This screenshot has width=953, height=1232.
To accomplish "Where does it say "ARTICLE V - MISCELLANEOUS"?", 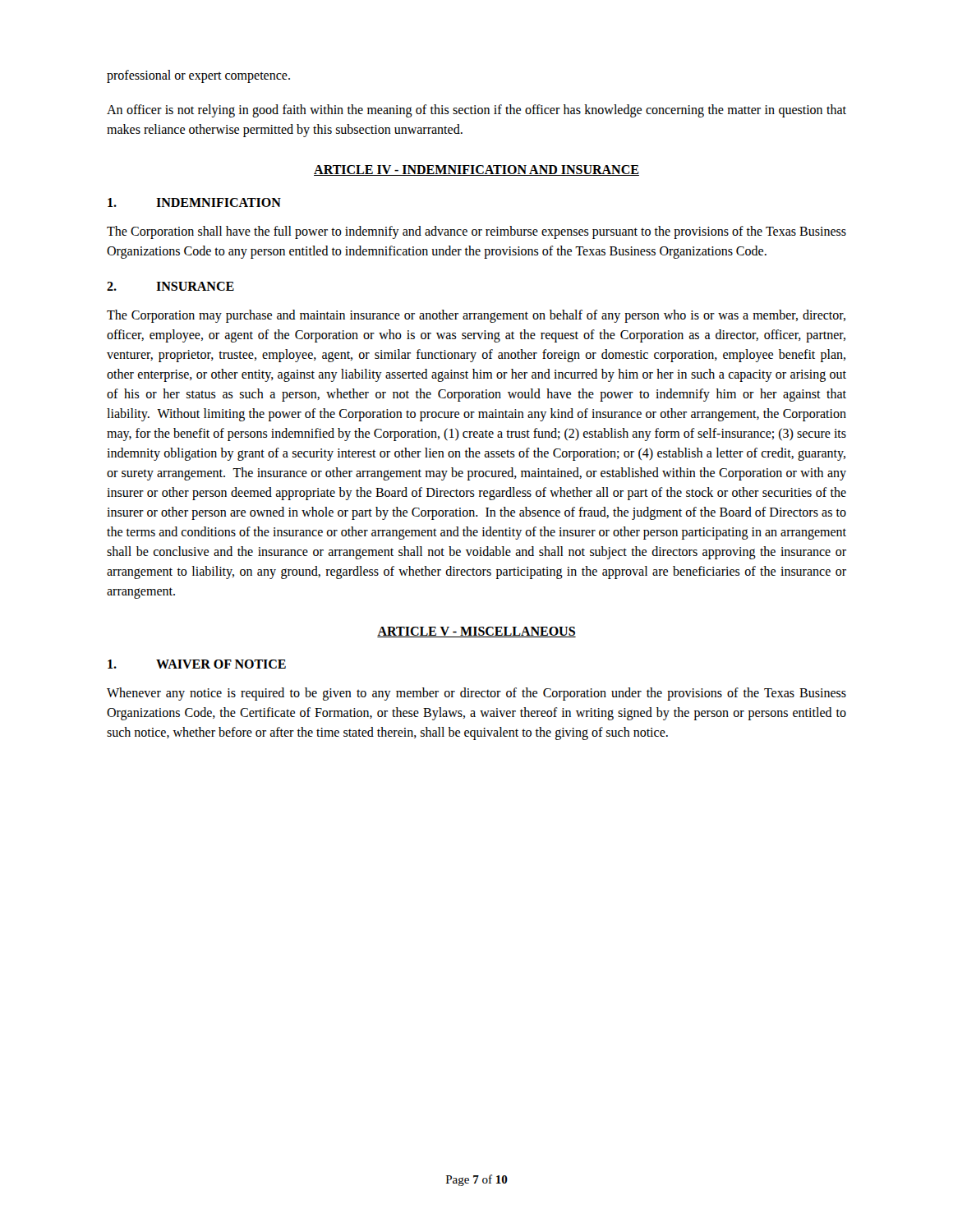I will point(476,631).
